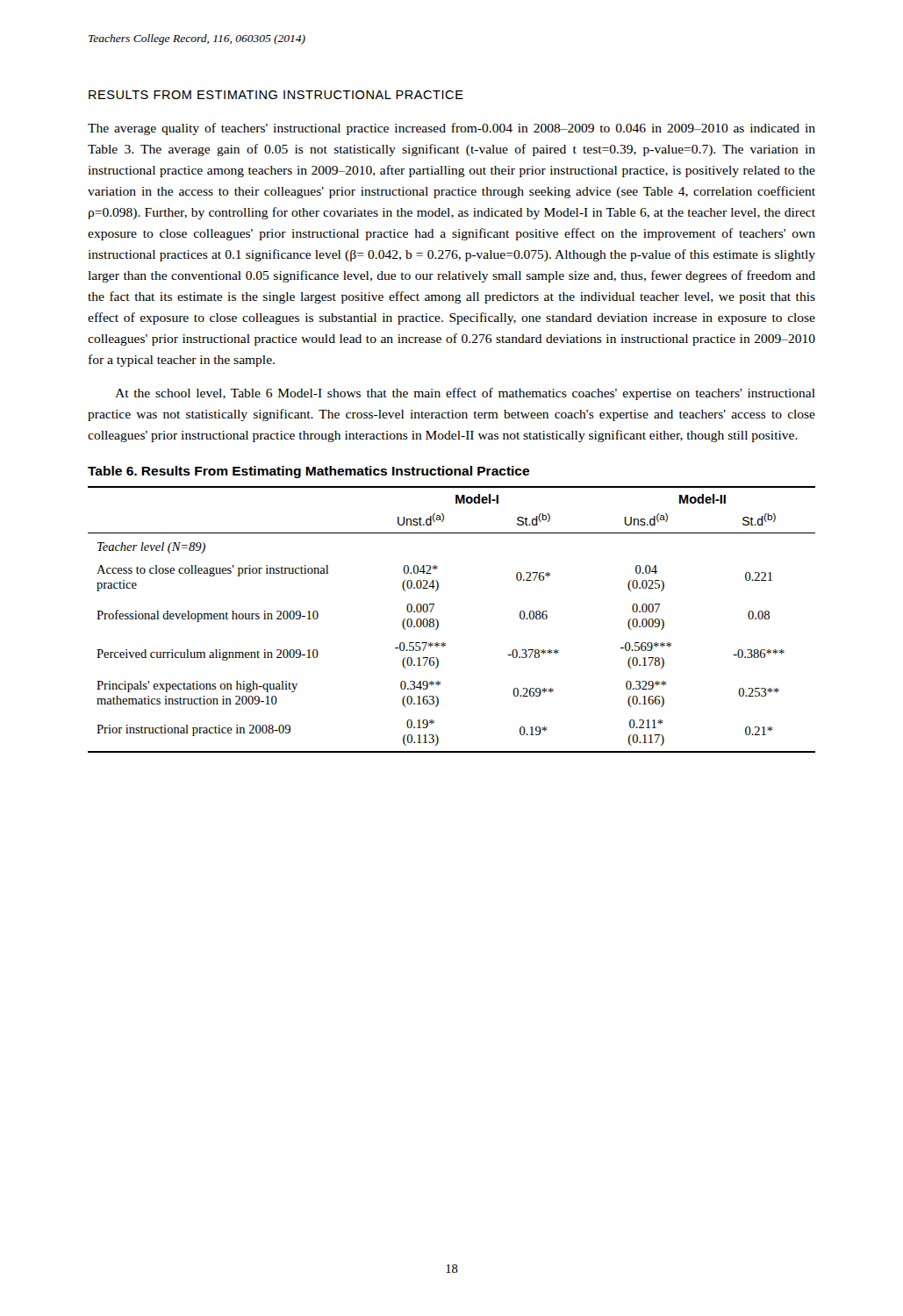Click the caption that begins "Table 6. Results From"
This screenshot has height=1316, width=903.
click(x=309, y=471)
